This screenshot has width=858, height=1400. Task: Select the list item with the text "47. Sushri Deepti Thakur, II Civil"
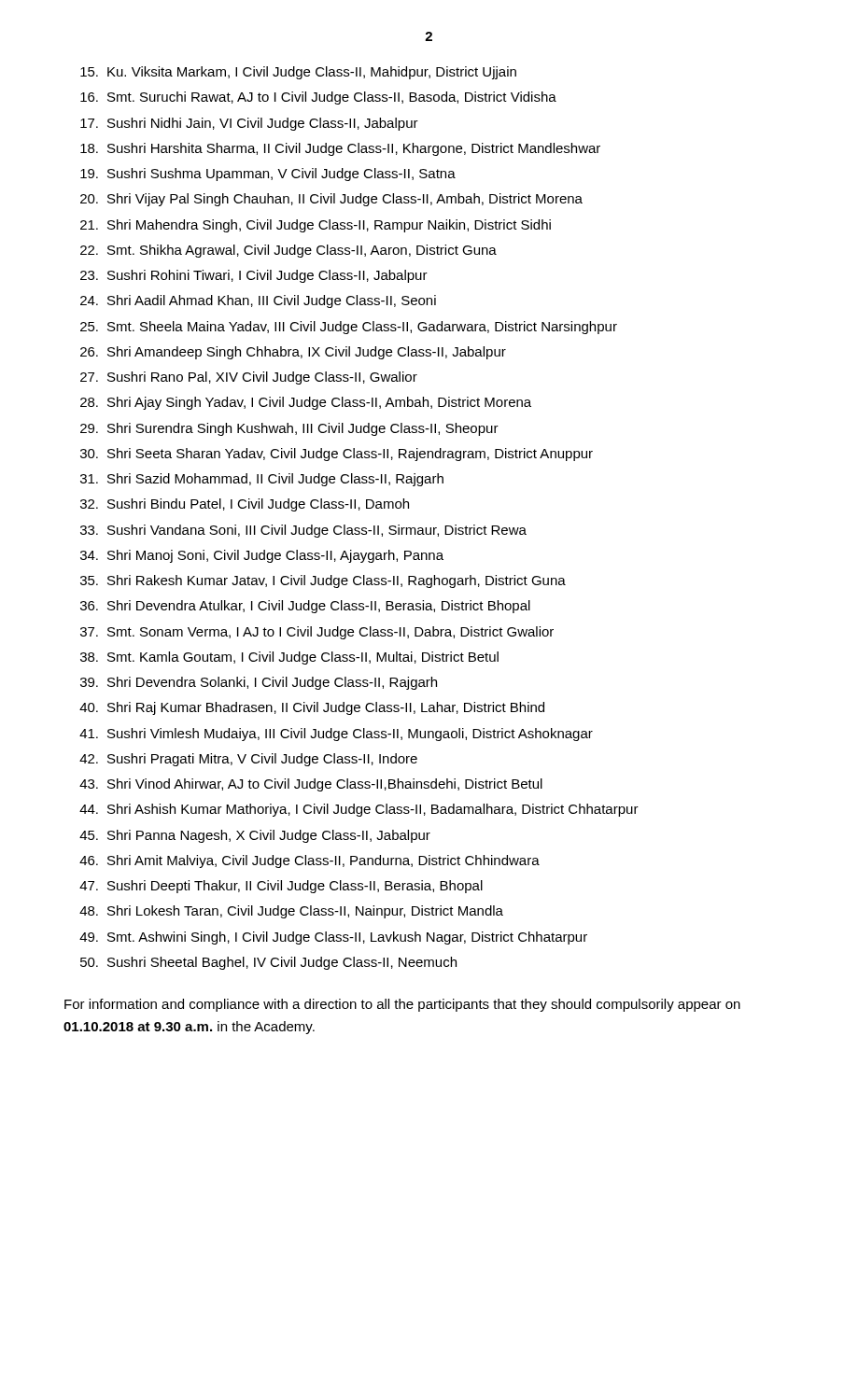433,885
